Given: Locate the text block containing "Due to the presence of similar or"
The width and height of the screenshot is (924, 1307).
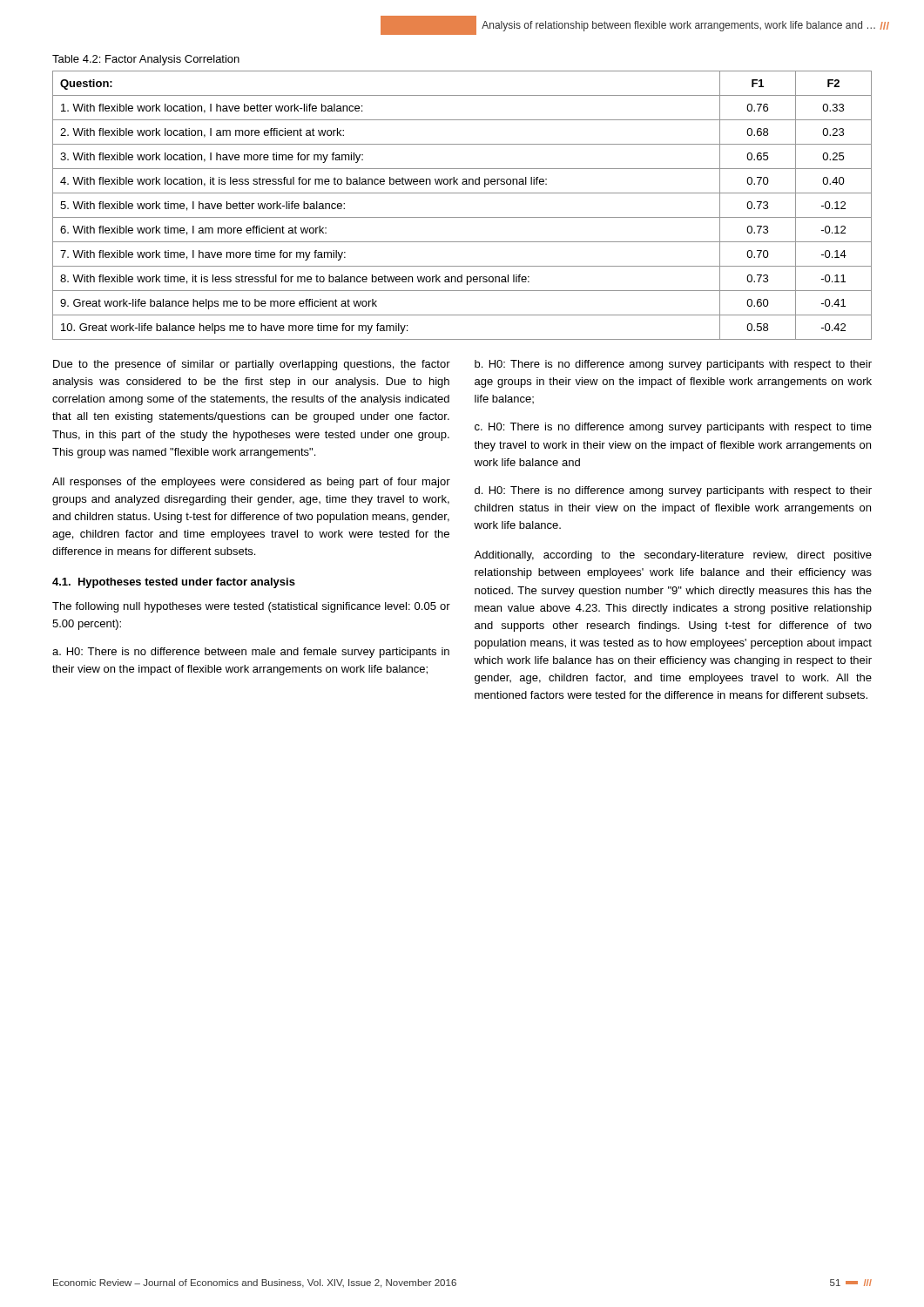Looking at the screenshot, I should tap(251, 408).
